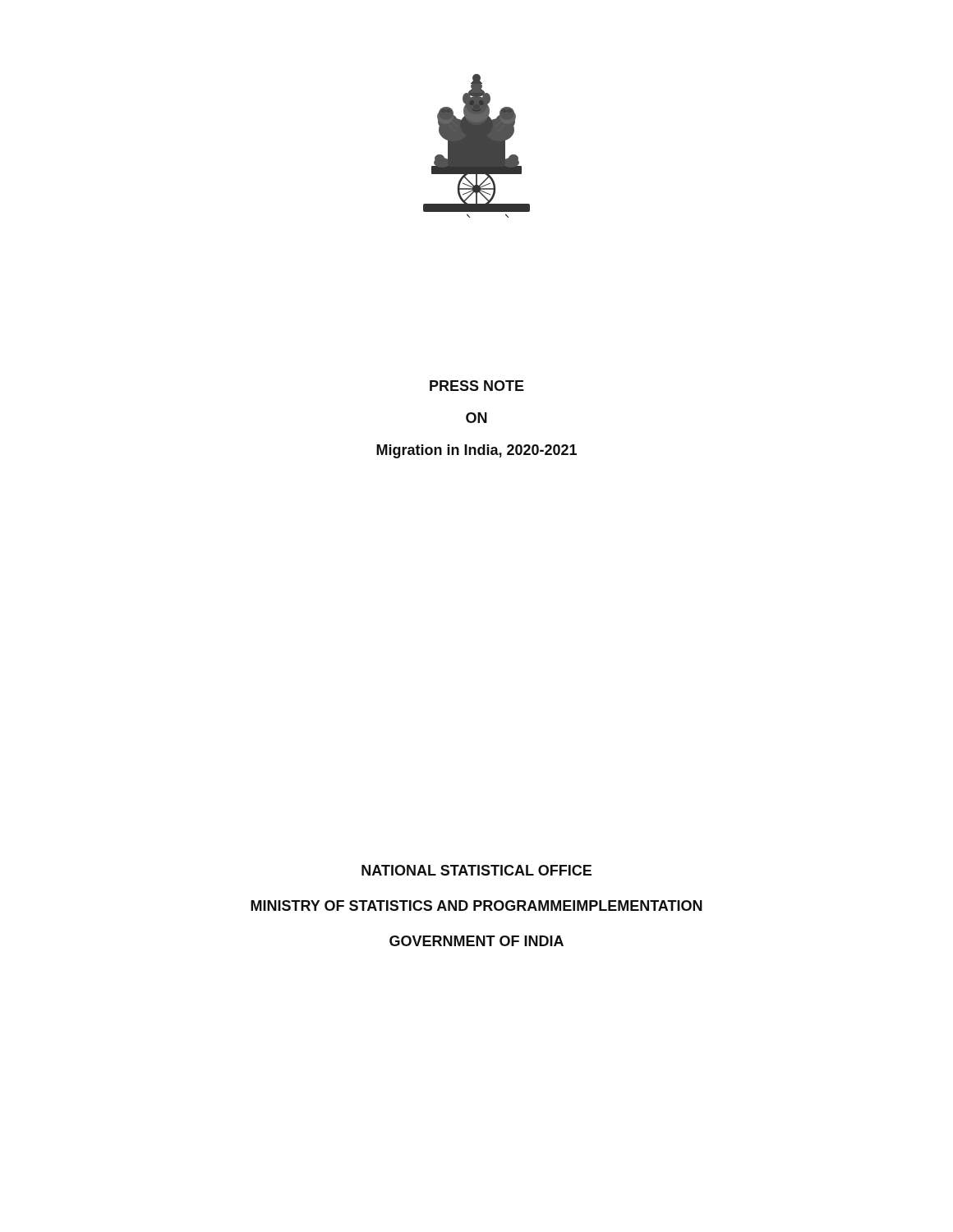Click where it says "Migration in India, 2020-2021"
This screenshot has height=1232, width=953.
click(x=476, y=450)
